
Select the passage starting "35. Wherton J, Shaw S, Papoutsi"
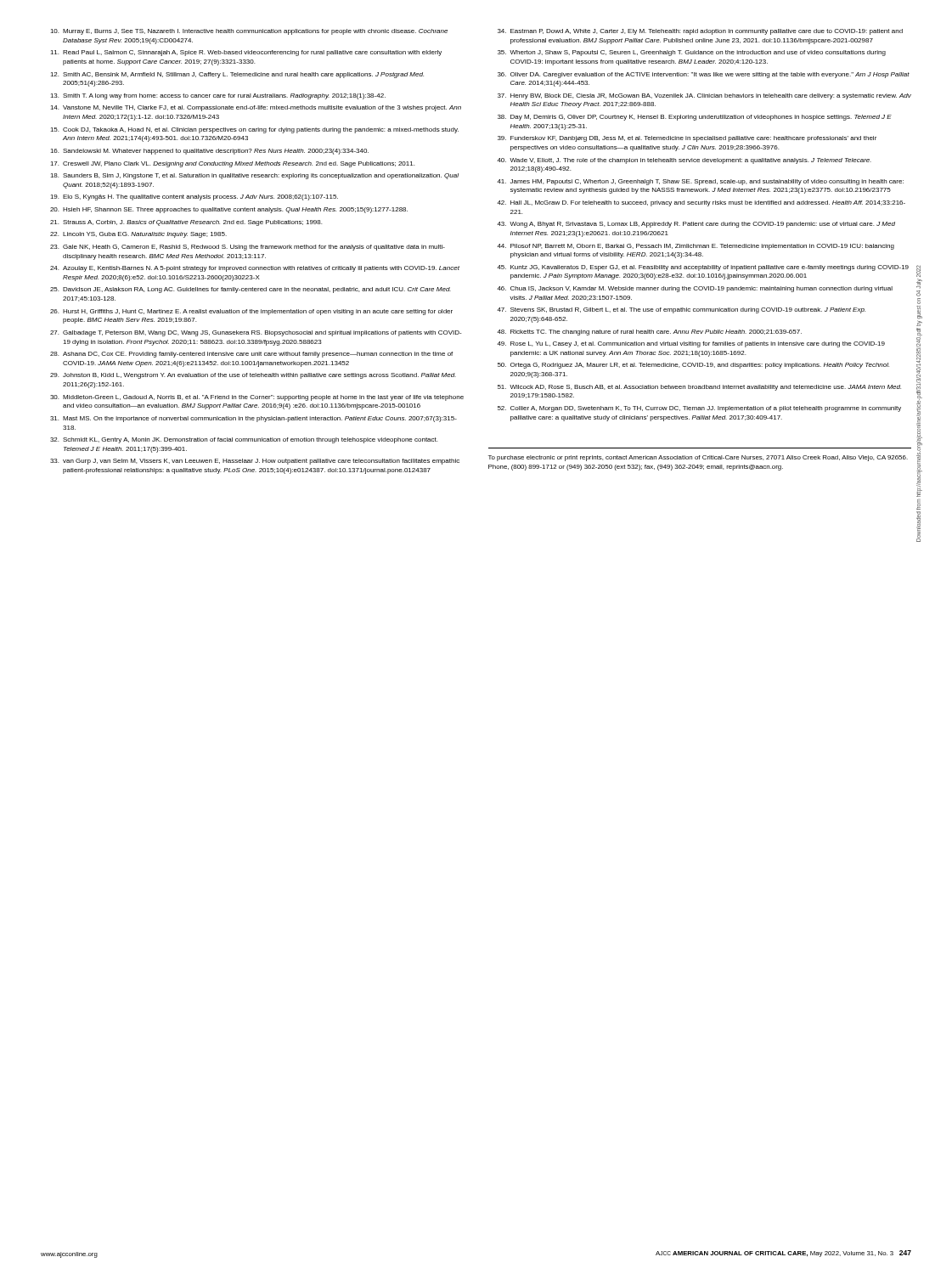(x=700, y=58)
